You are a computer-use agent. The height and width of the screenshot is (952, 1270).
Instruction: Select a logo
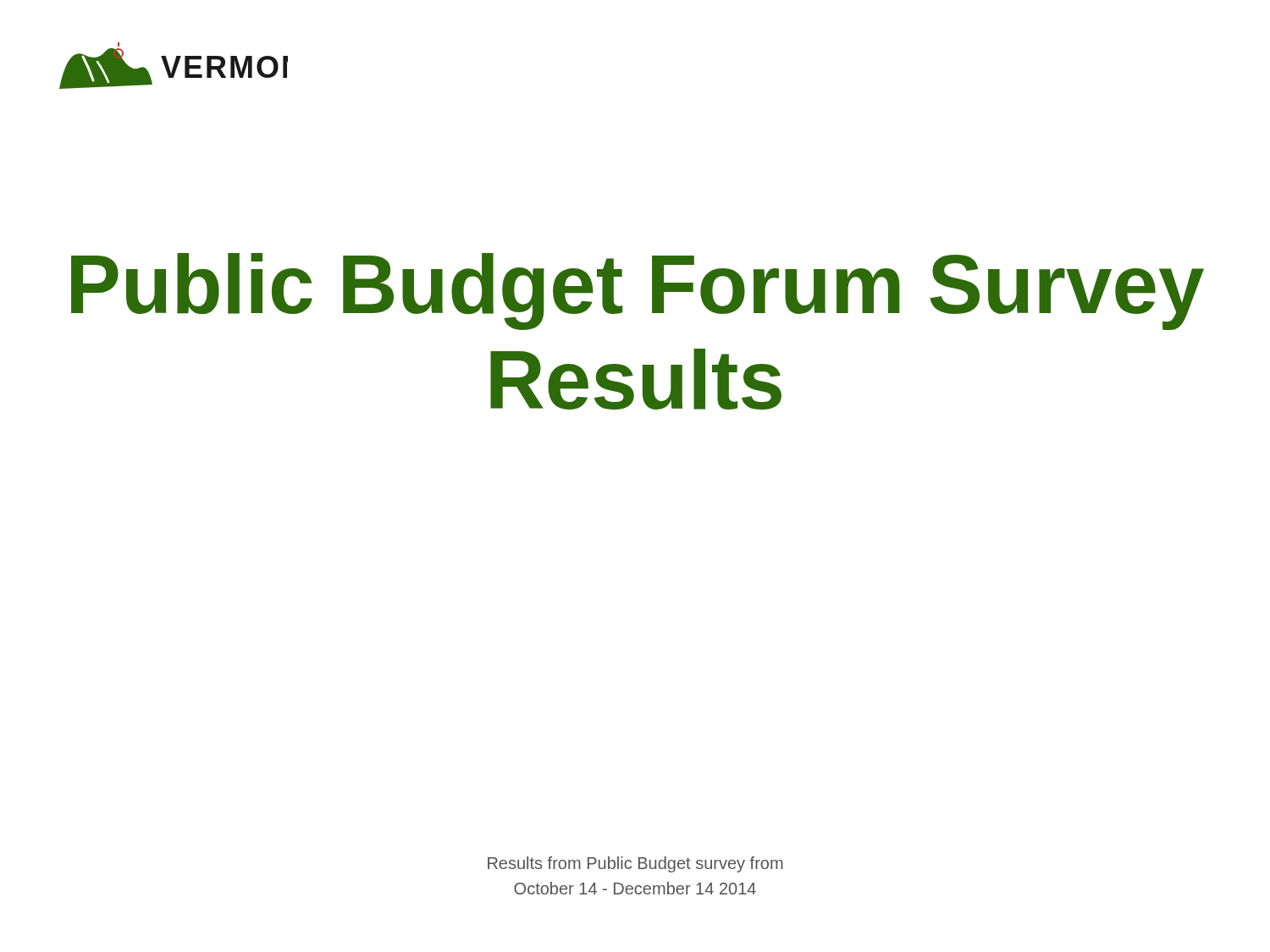(x=169, y=68)
